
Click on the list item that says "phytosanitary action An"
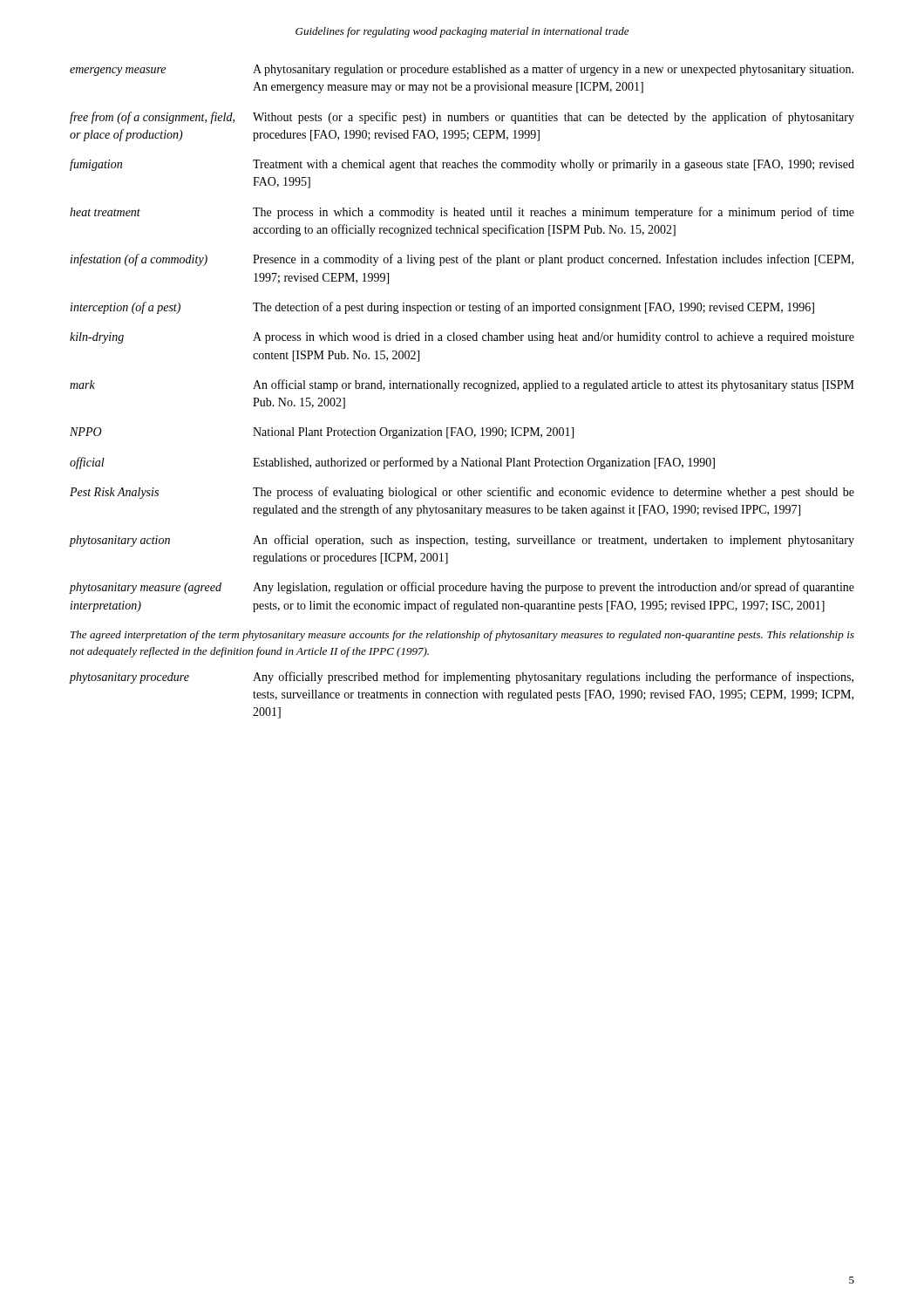pos(462,549)
